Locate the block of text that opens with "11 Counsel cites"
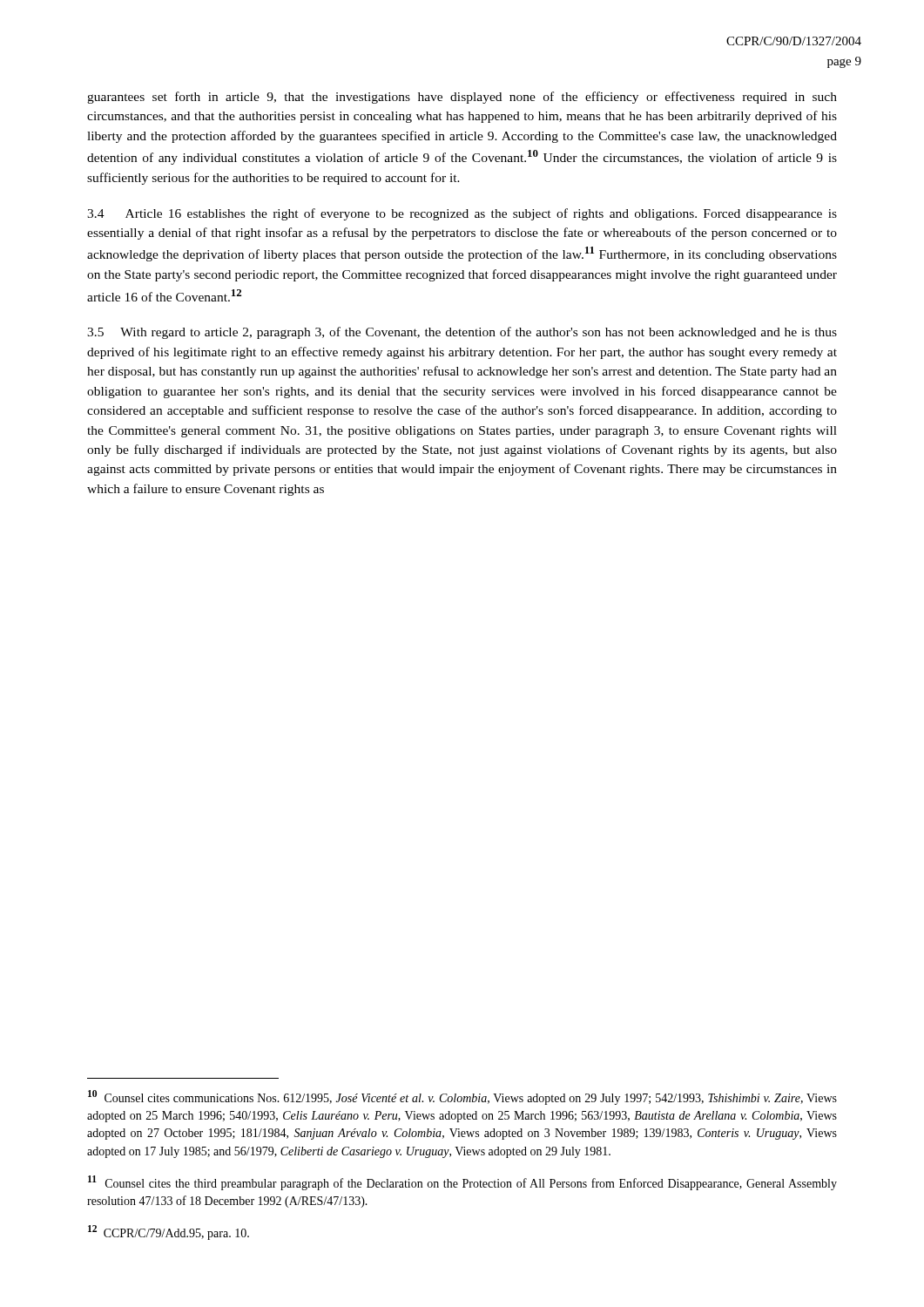Image resolution: width=924 pixels, height=1307 pixels. [462, 1190]
